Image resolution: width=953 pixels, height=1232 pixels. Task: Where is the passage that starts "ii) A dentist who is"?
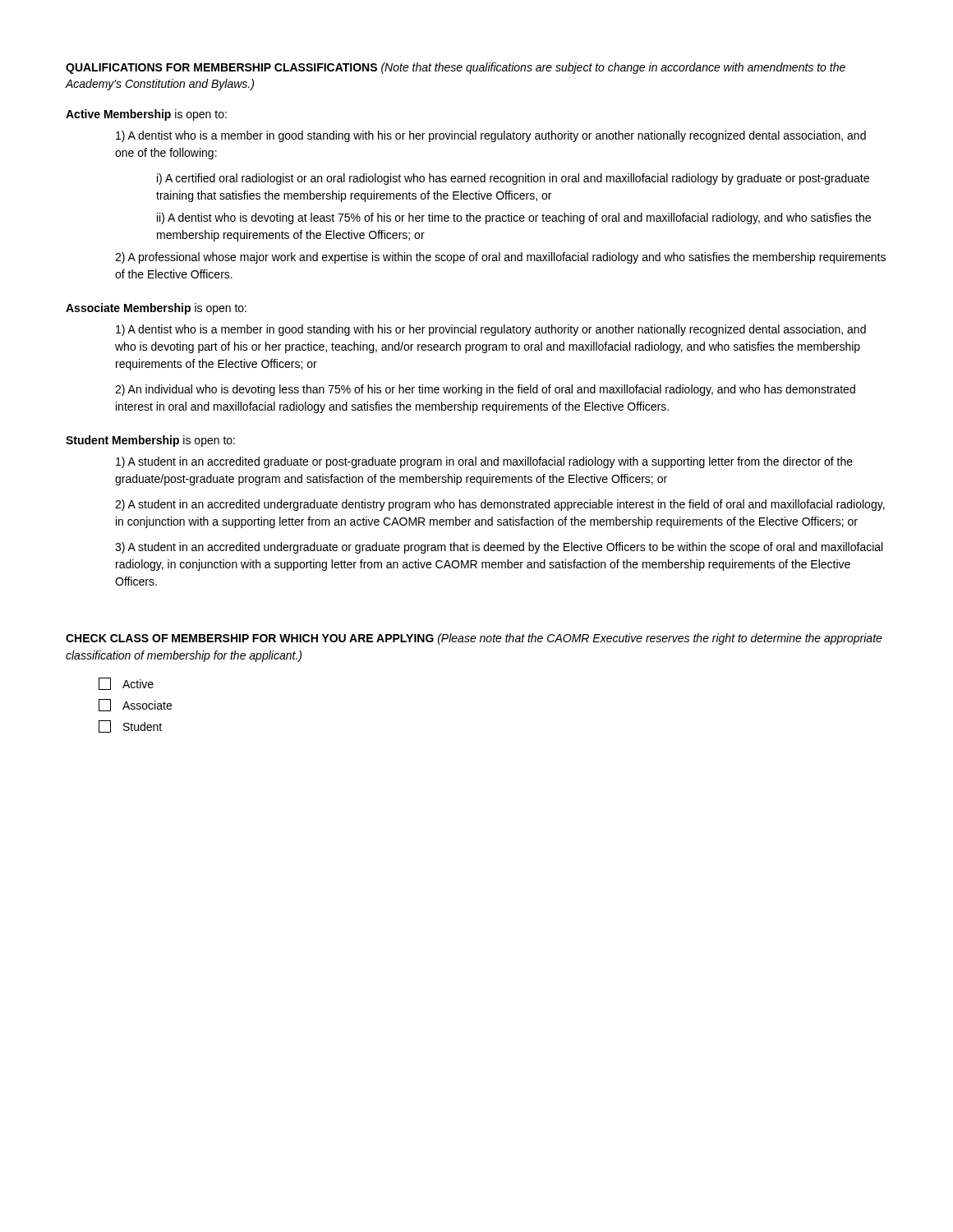tap(514, 226)
